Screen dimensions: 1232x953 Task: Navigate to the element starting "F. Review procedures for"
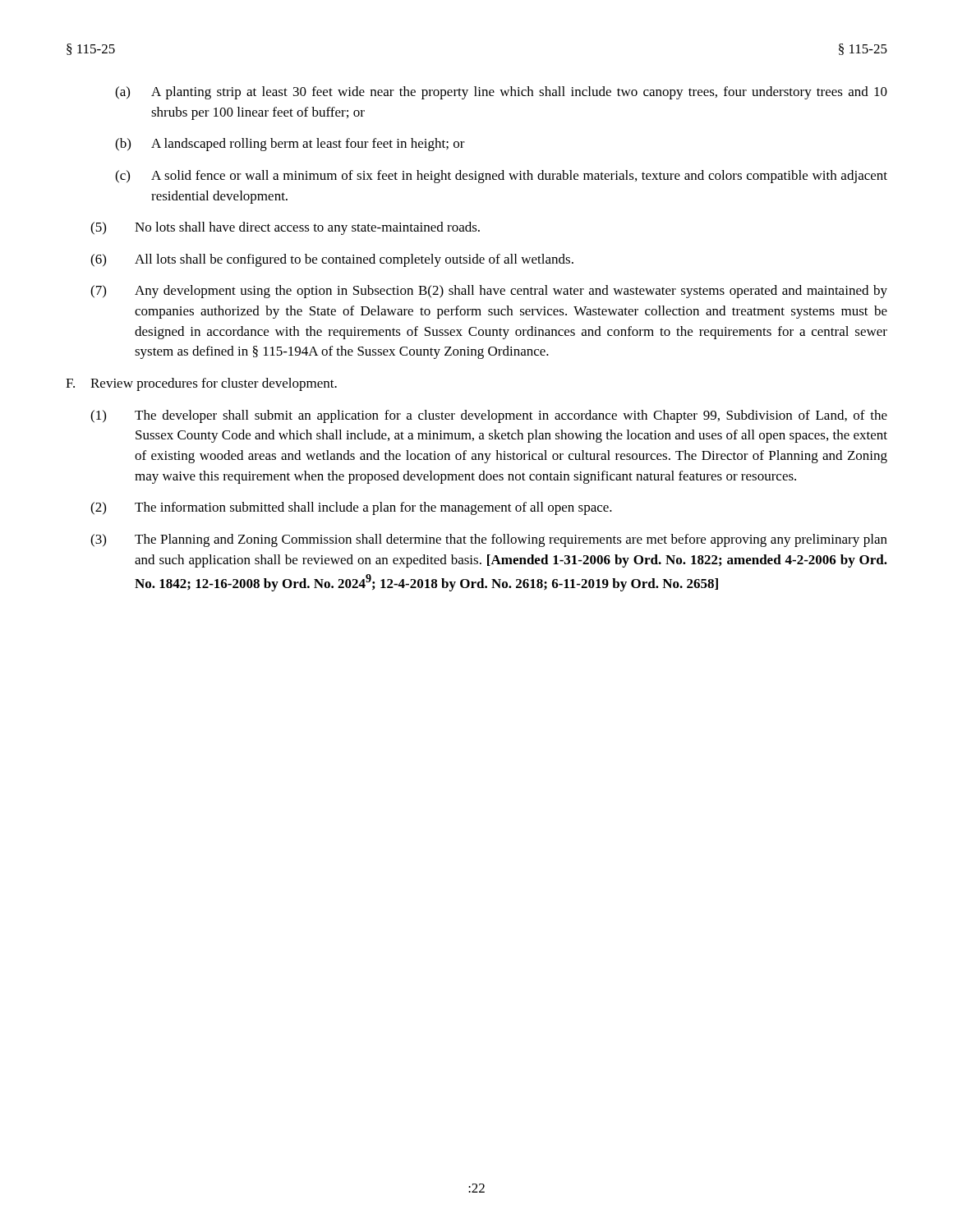pos(201,384)
